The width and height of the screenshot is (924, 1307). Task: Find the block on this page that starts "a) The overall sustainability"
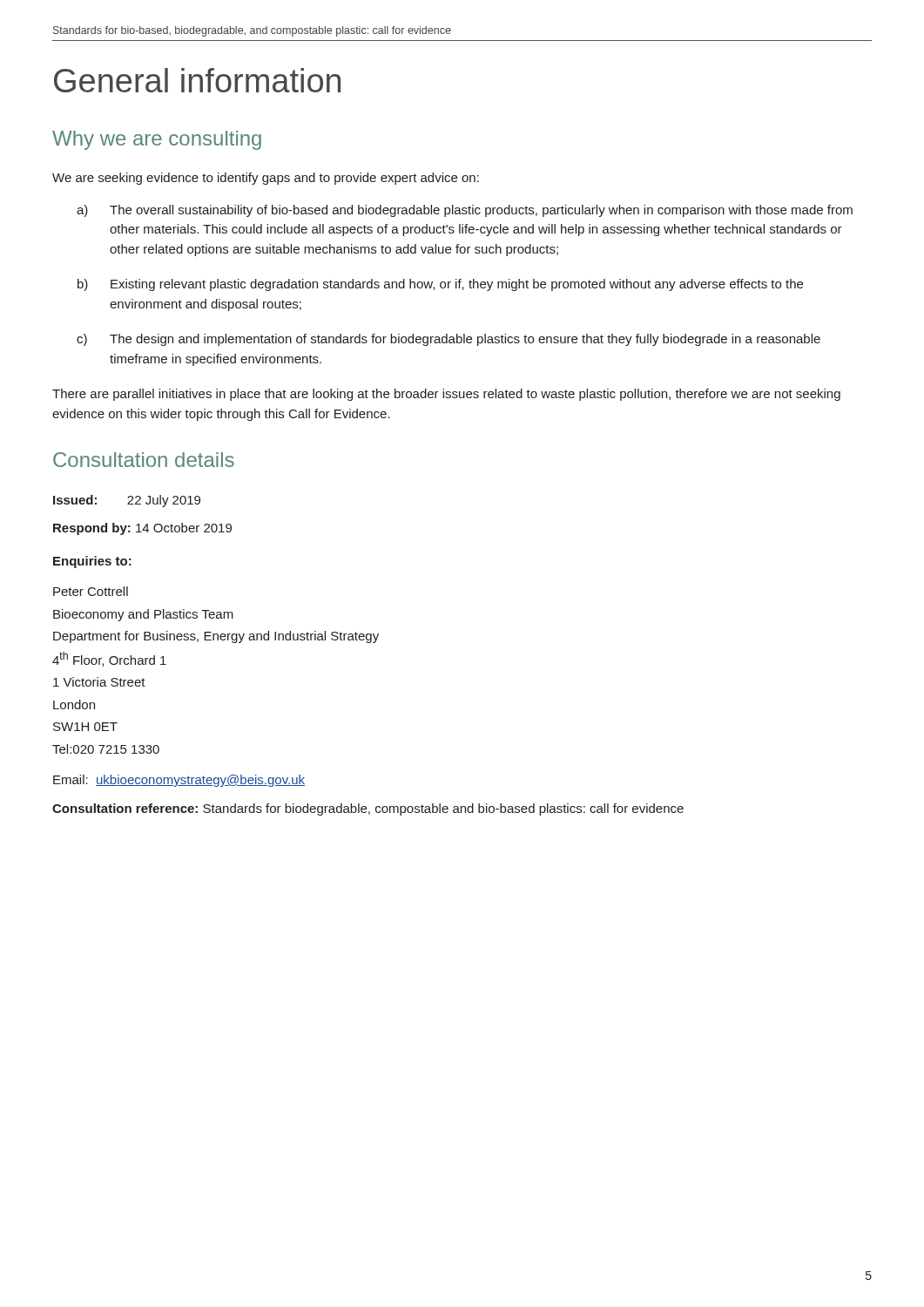(x=474, y=229)
